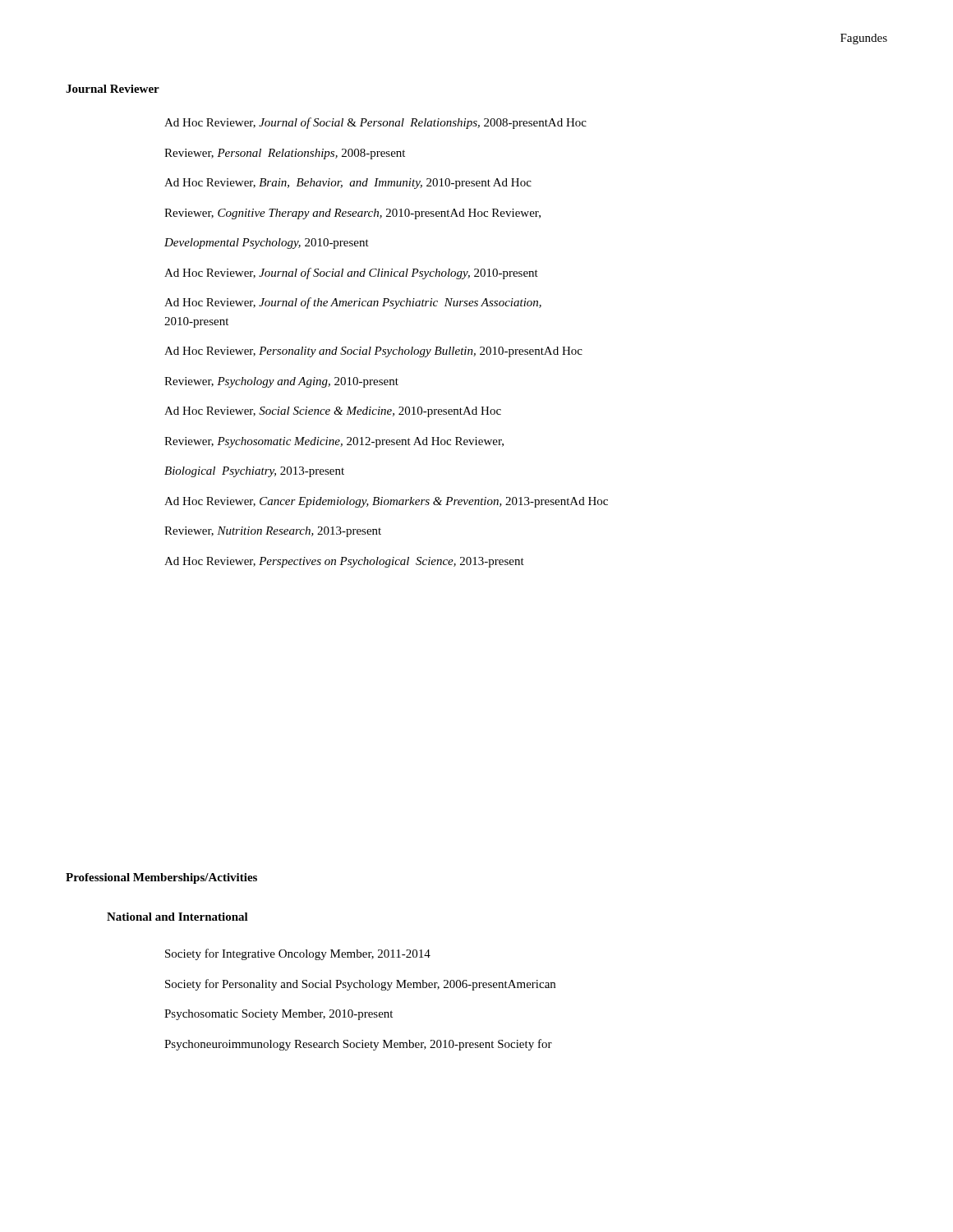This screenshot has width=953, height=1232.
Task: Select the list item with the text "Ad Hoc Reviewer, Perspectives on Psychological"
Action: coord(344,561)
